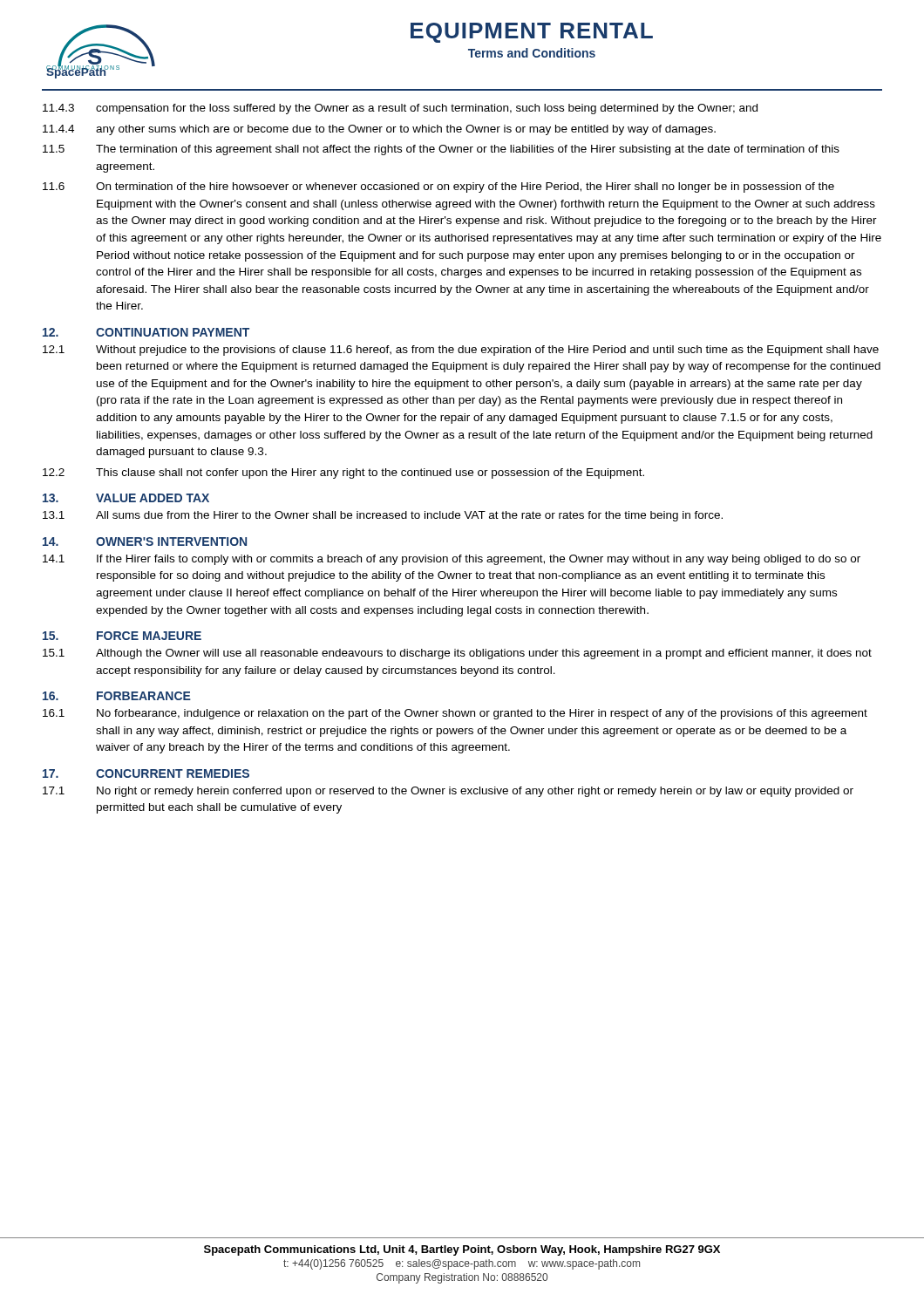Click on the list item with the text "15.1 Although the Owner will use"
The image size is (924, 1308).
point(462,662)
